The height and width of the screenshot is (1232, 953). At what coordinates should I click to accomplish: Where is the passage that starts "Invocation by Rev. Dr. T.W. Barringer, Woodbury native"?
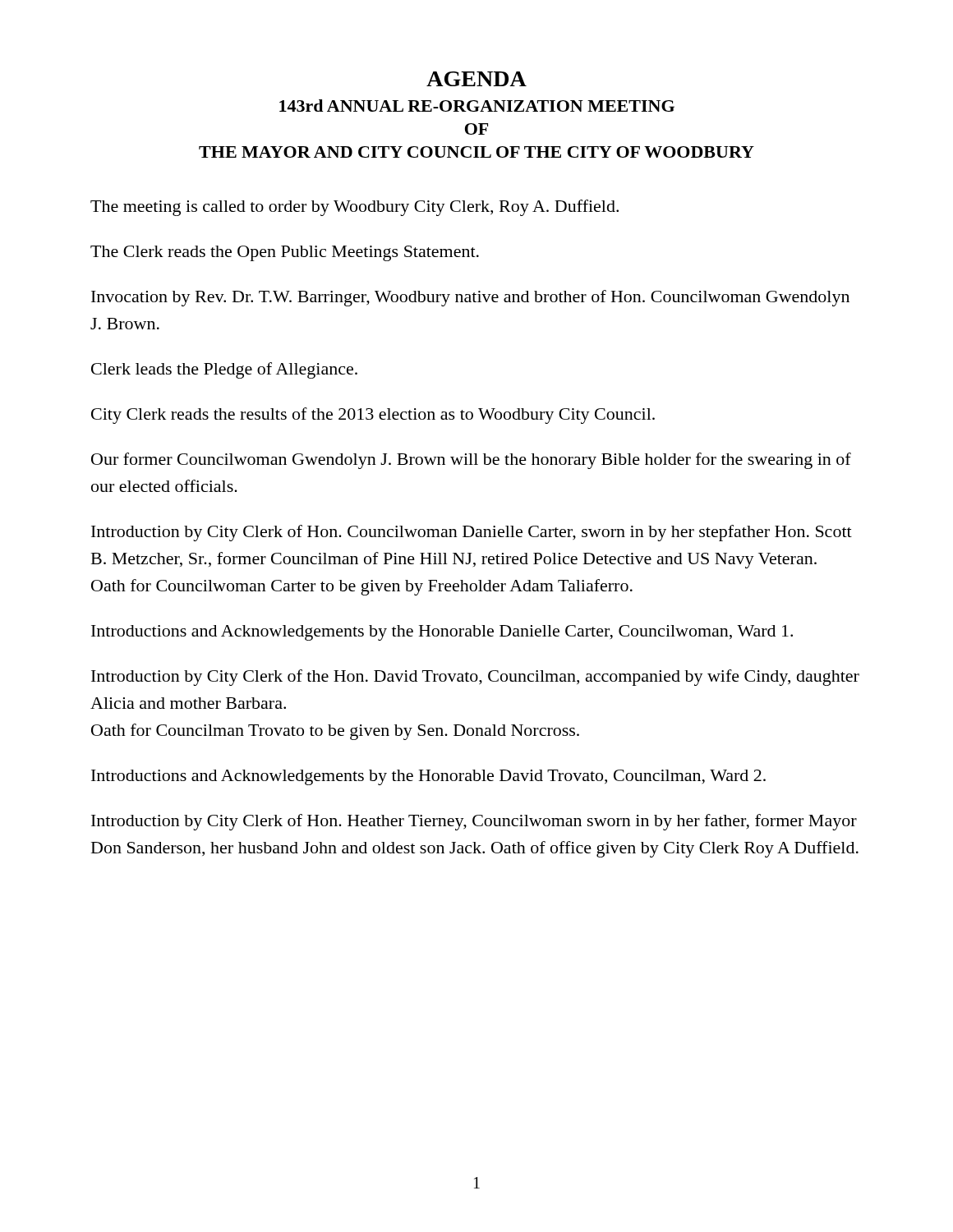tap(470, 310)
